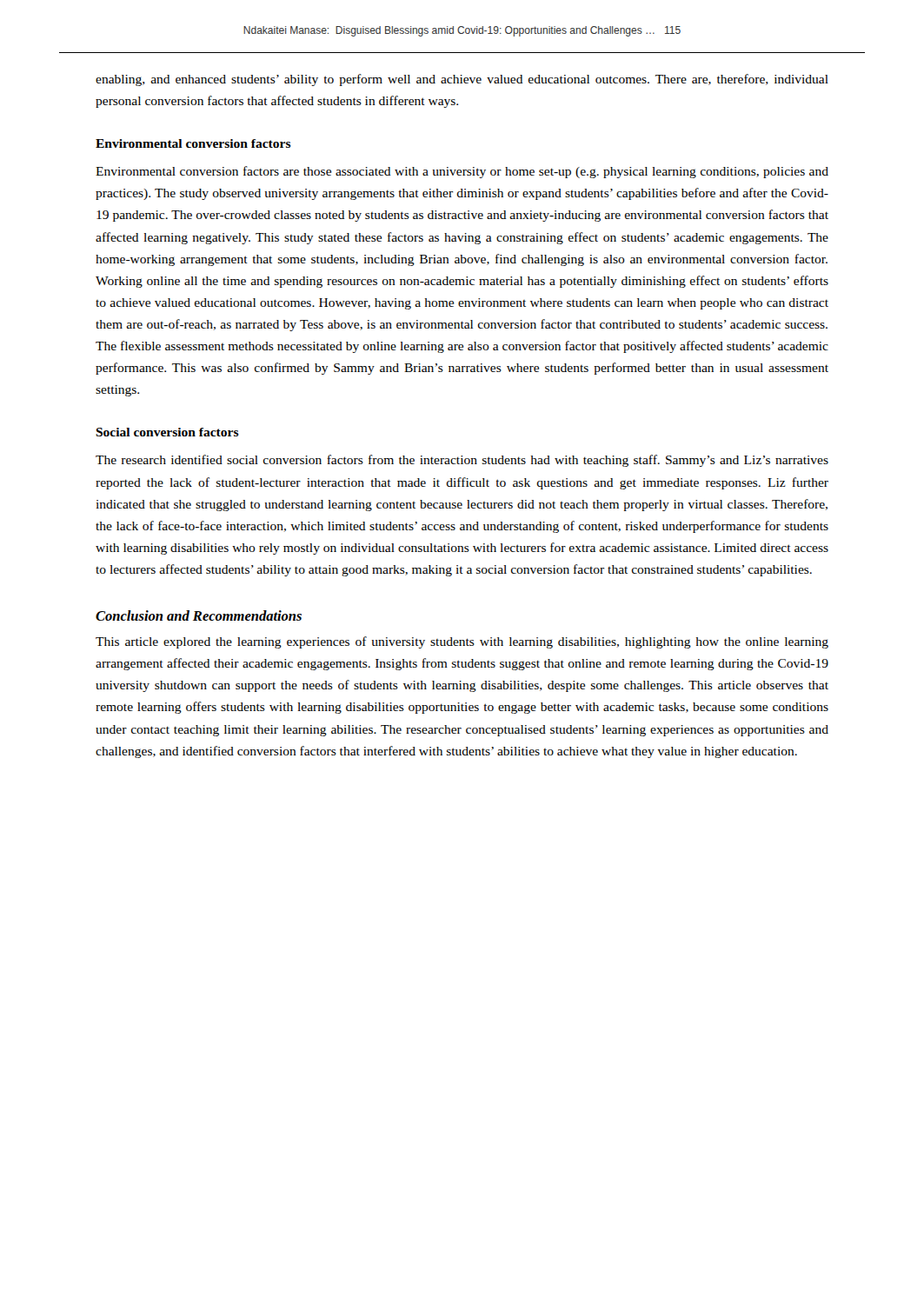924x1304 pixels.
Task: Where is the passage that starts "This article explored the learning experiences of university"?
Action: coord(462,696)
